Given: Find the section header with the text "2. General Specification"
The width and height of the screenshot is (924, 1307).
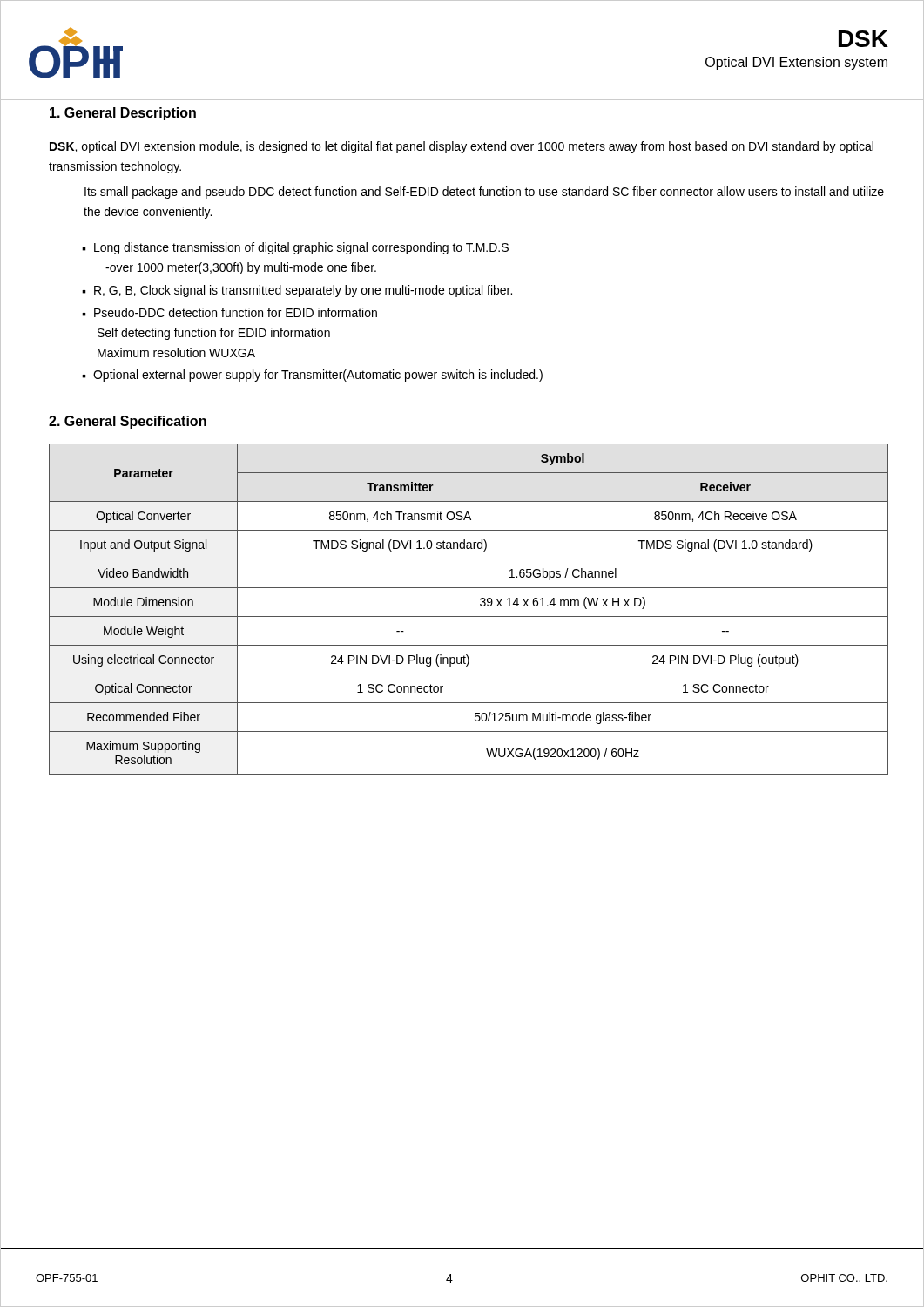Looking at the screenshot, I should coord(128,421).
